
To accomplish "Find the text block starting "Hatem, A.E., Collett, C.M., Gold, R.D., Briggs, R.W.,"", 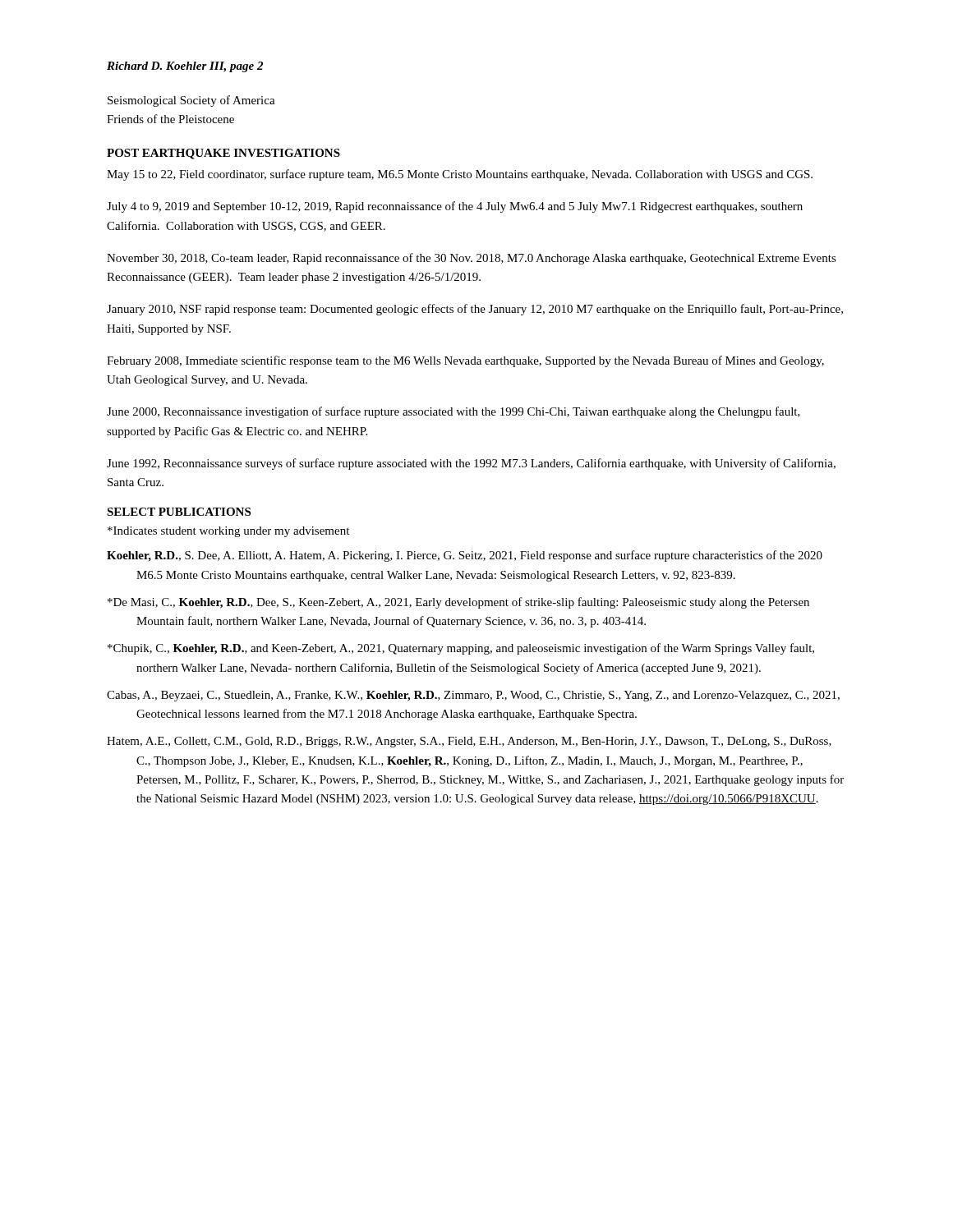I will 475,770.
